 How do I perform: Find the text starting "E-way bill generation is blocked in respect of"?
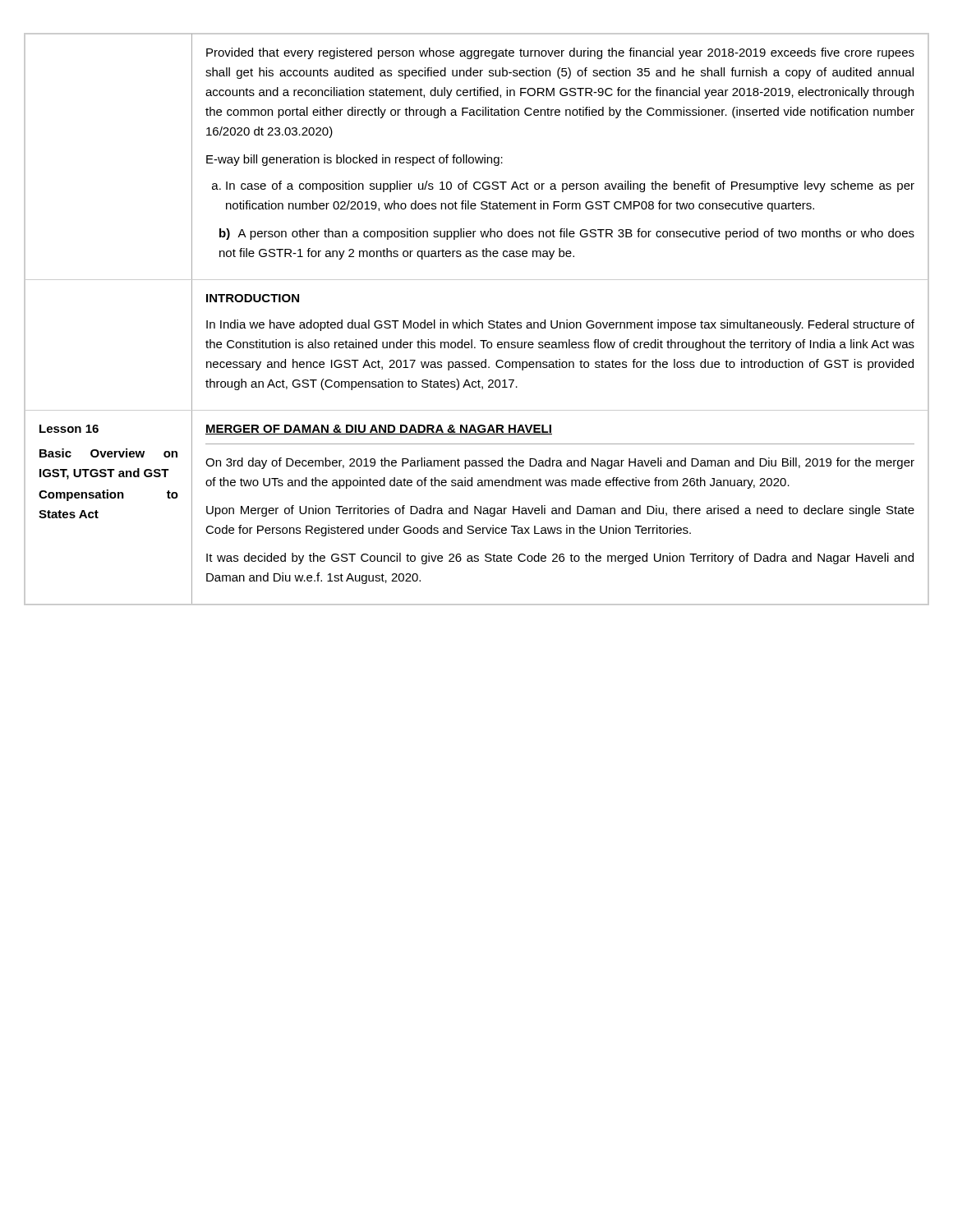354,160
